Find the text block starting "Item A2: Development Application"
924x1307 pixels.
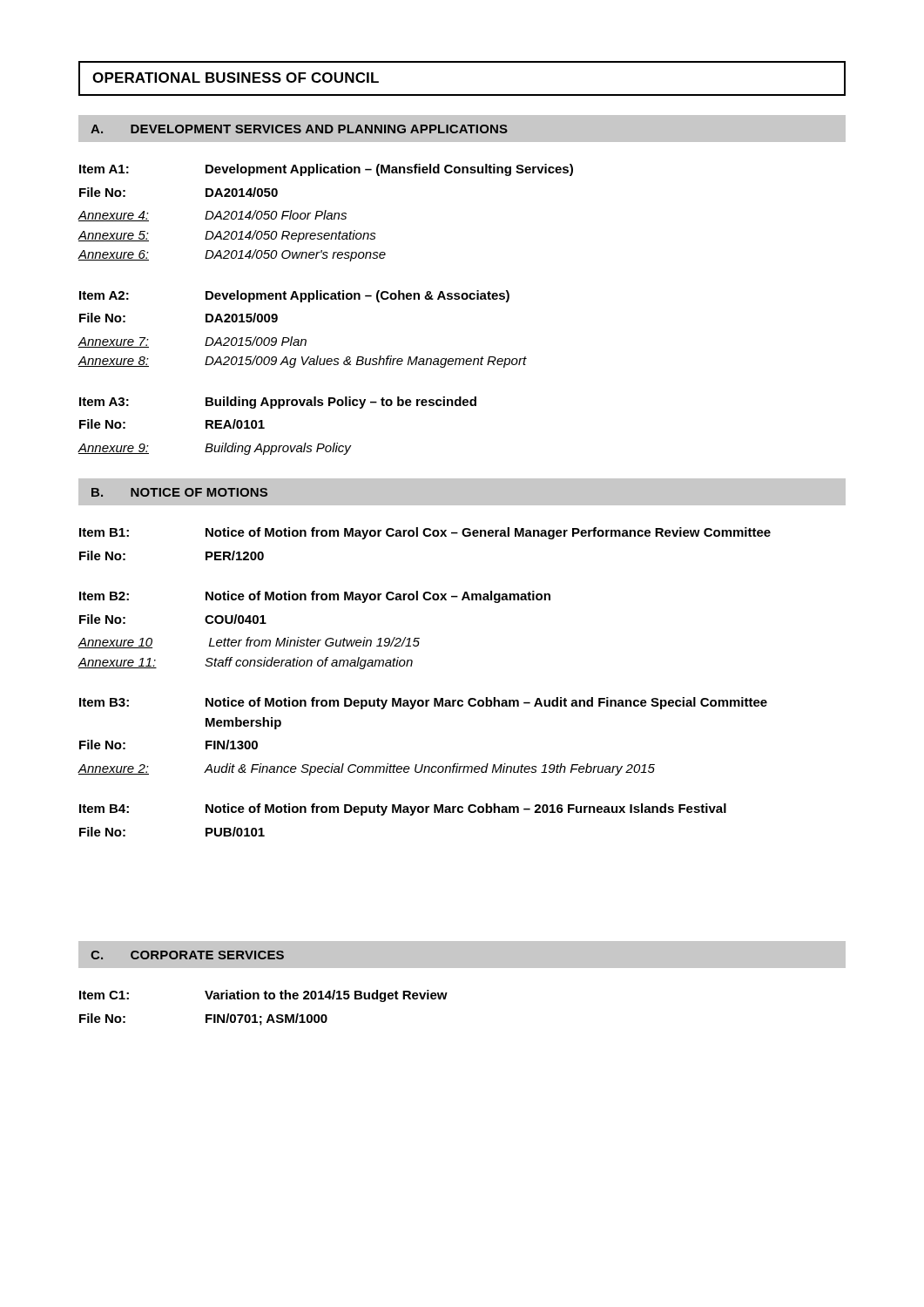[294, 296]
